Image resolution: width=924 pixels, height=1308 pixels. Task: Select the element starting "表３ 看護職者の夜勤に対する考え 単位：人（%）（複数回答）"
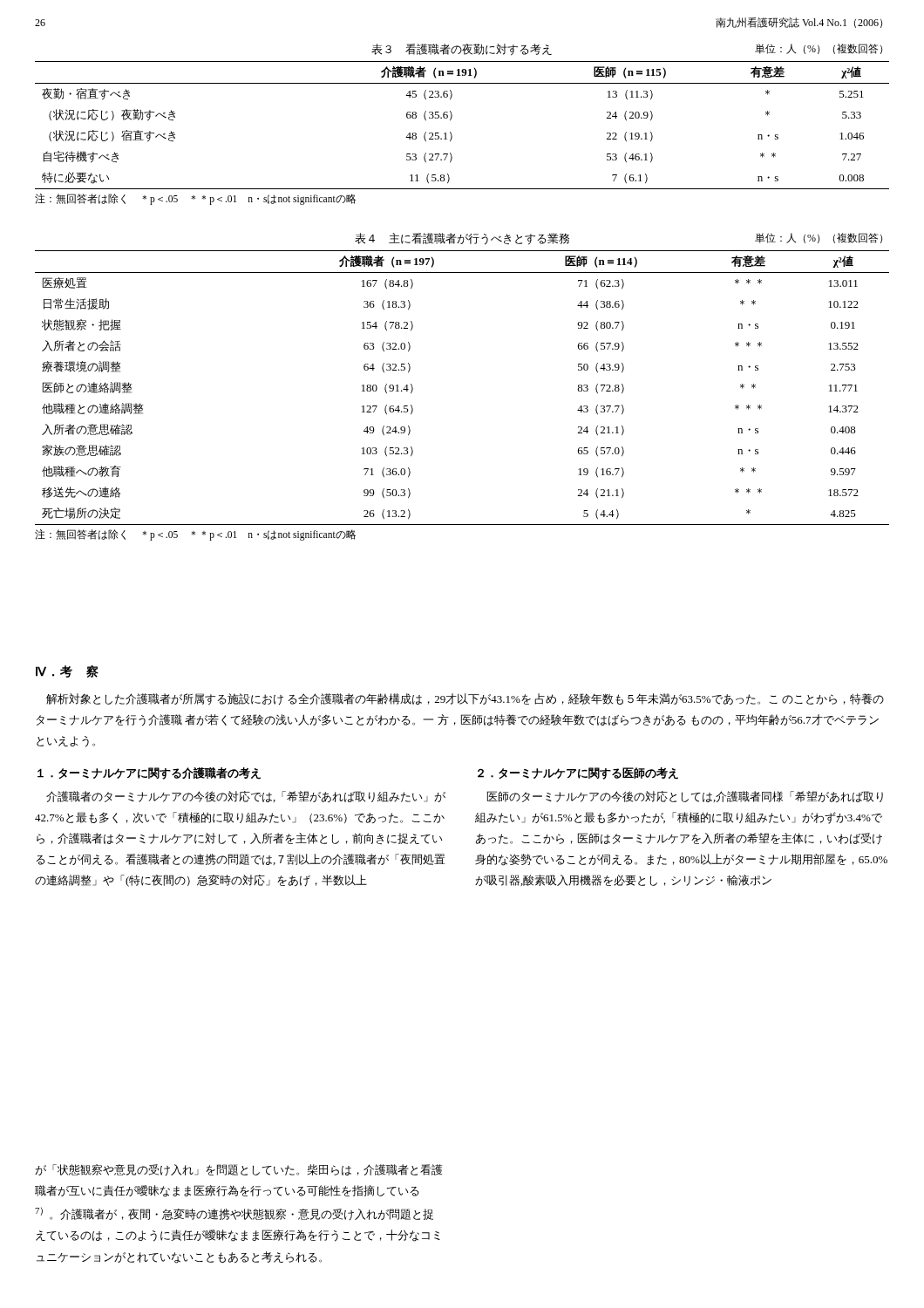(x=478, y=49)
